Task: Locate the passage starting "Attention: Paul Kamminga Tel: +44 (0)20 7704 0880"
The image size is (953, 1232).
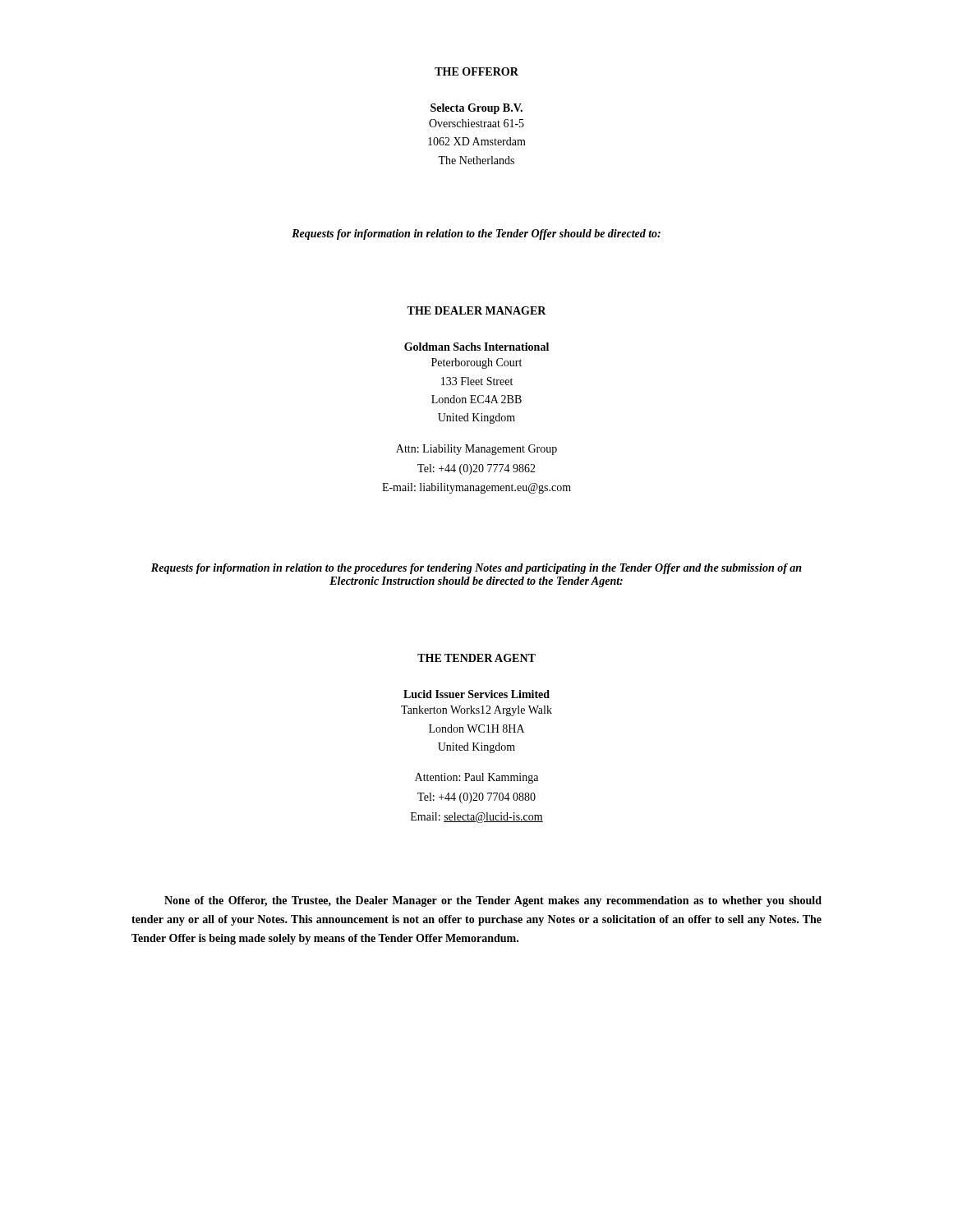Action: [476, 797]
